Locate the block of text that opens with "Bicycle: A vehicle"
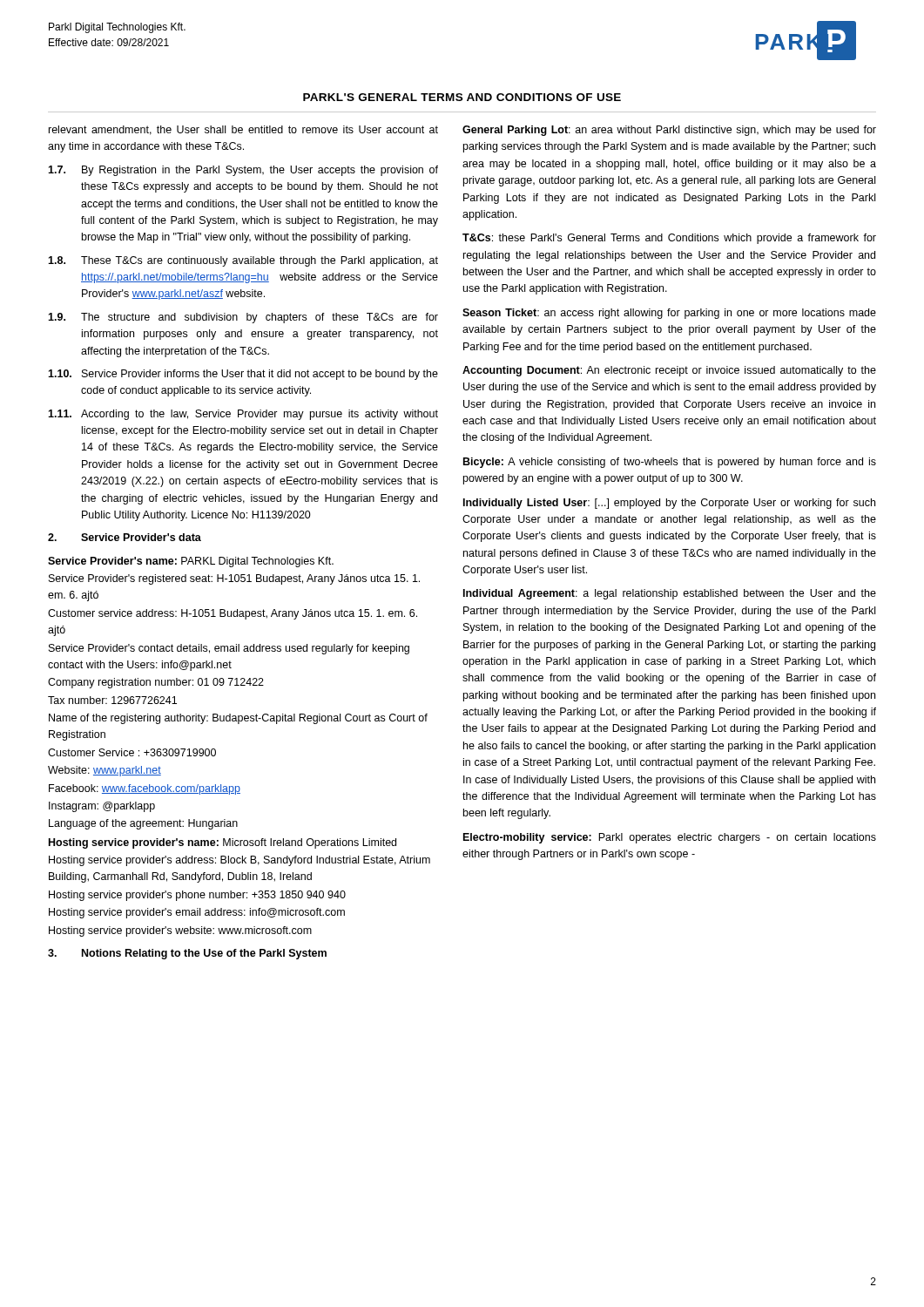This screenshot has height=1307, width=924. 669,470
